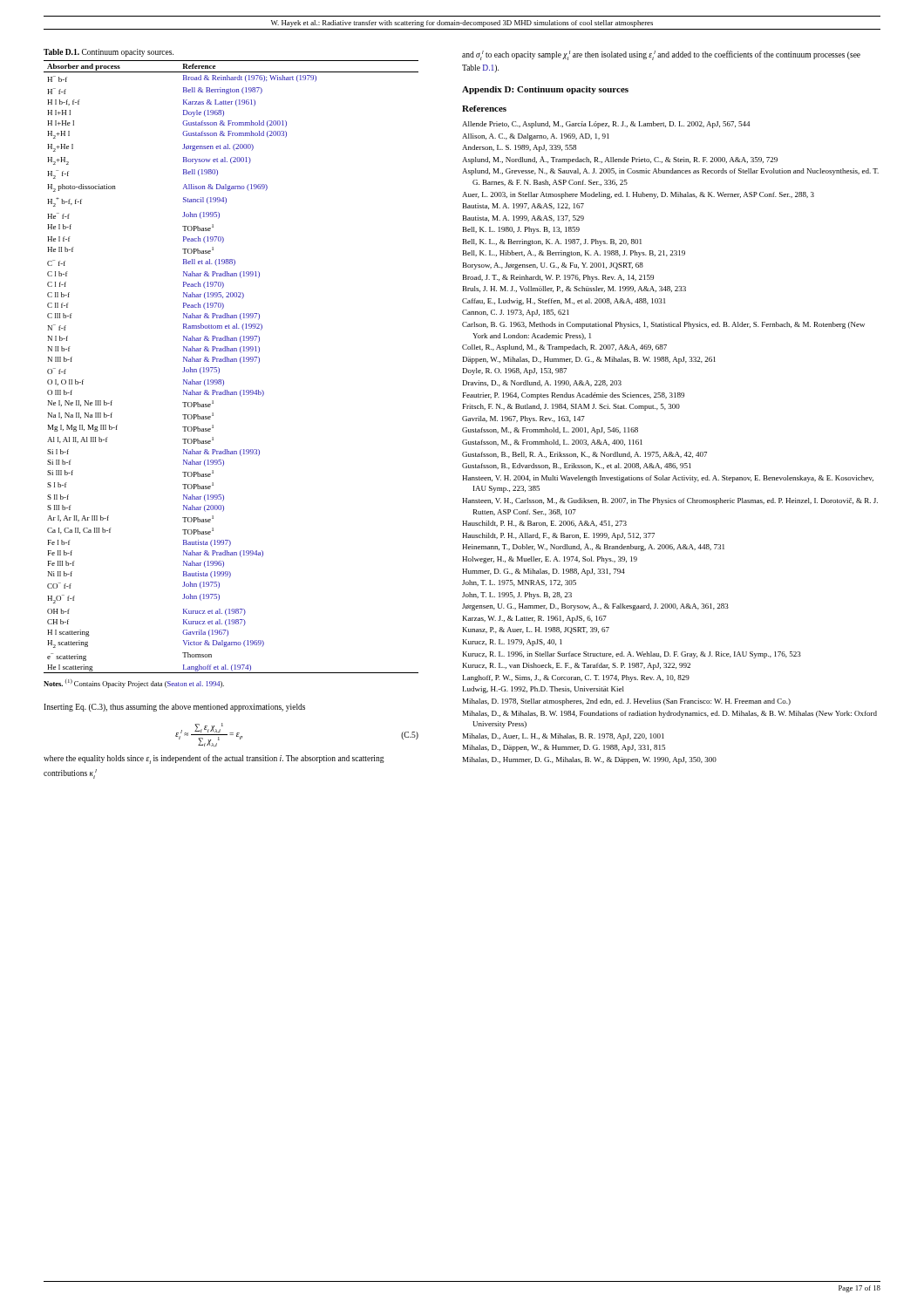Where is the passage that starts "Kunasz, P., & Auer, L. H. 1988, JQSRT,"?
Image resolution: width=924 pixels, height=1308 pixels.
536,630
